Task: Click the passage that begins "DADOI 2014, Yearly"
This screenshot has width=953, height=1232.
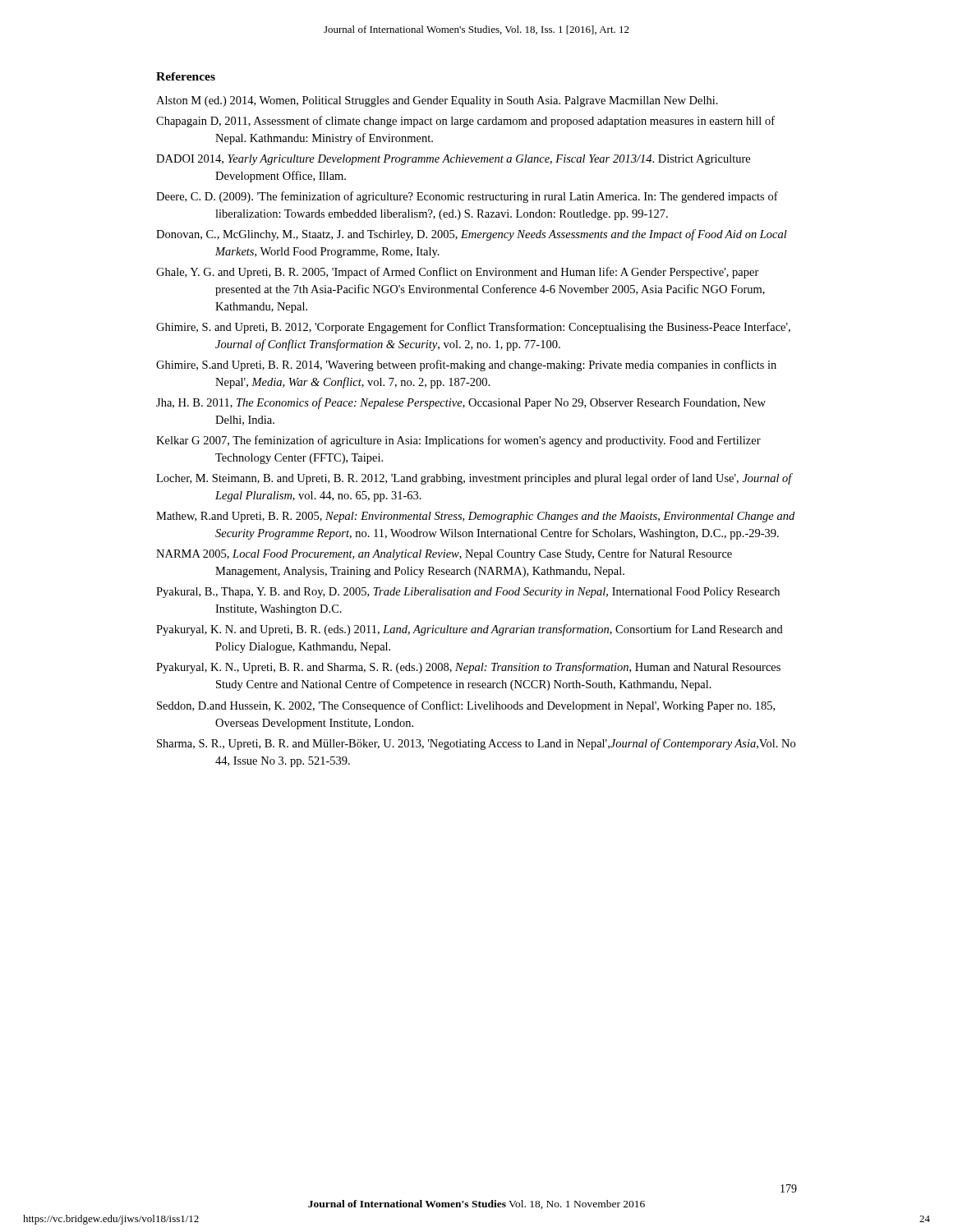Action: (x=453, y=167)
